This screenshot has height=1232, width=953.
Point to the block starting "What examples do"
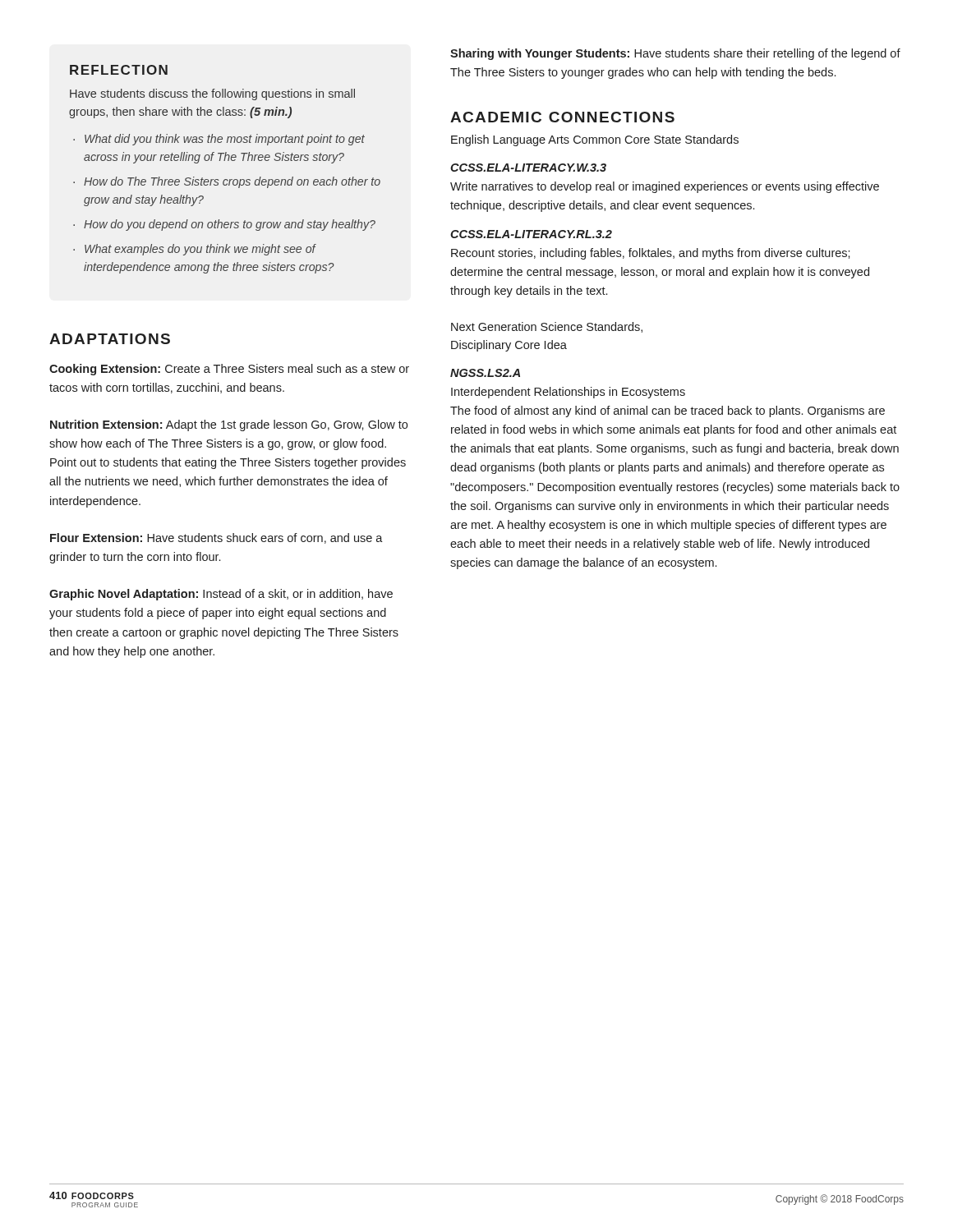(x=209, y=257)
